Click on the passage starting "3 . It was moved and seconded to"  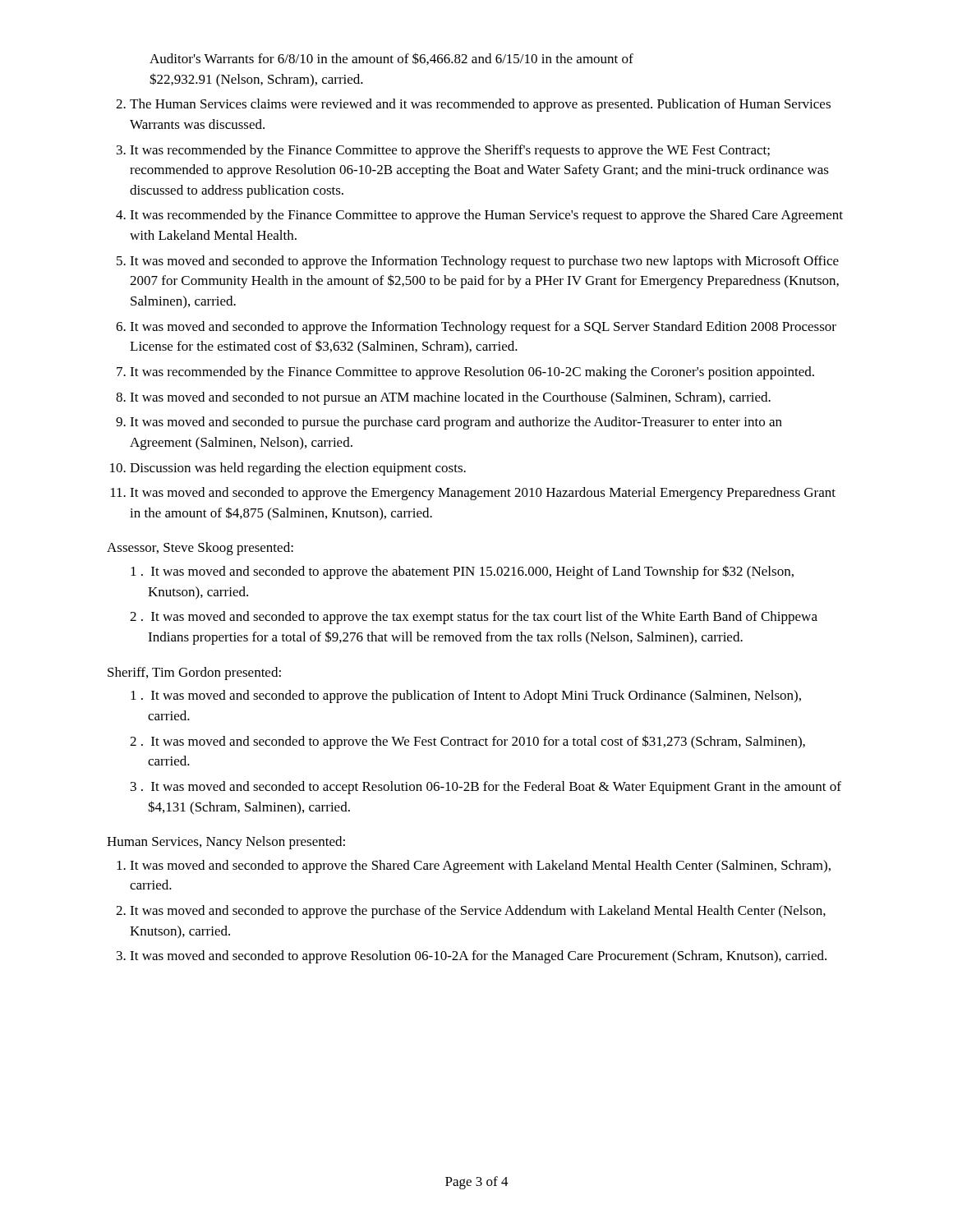tap(485, 796)
